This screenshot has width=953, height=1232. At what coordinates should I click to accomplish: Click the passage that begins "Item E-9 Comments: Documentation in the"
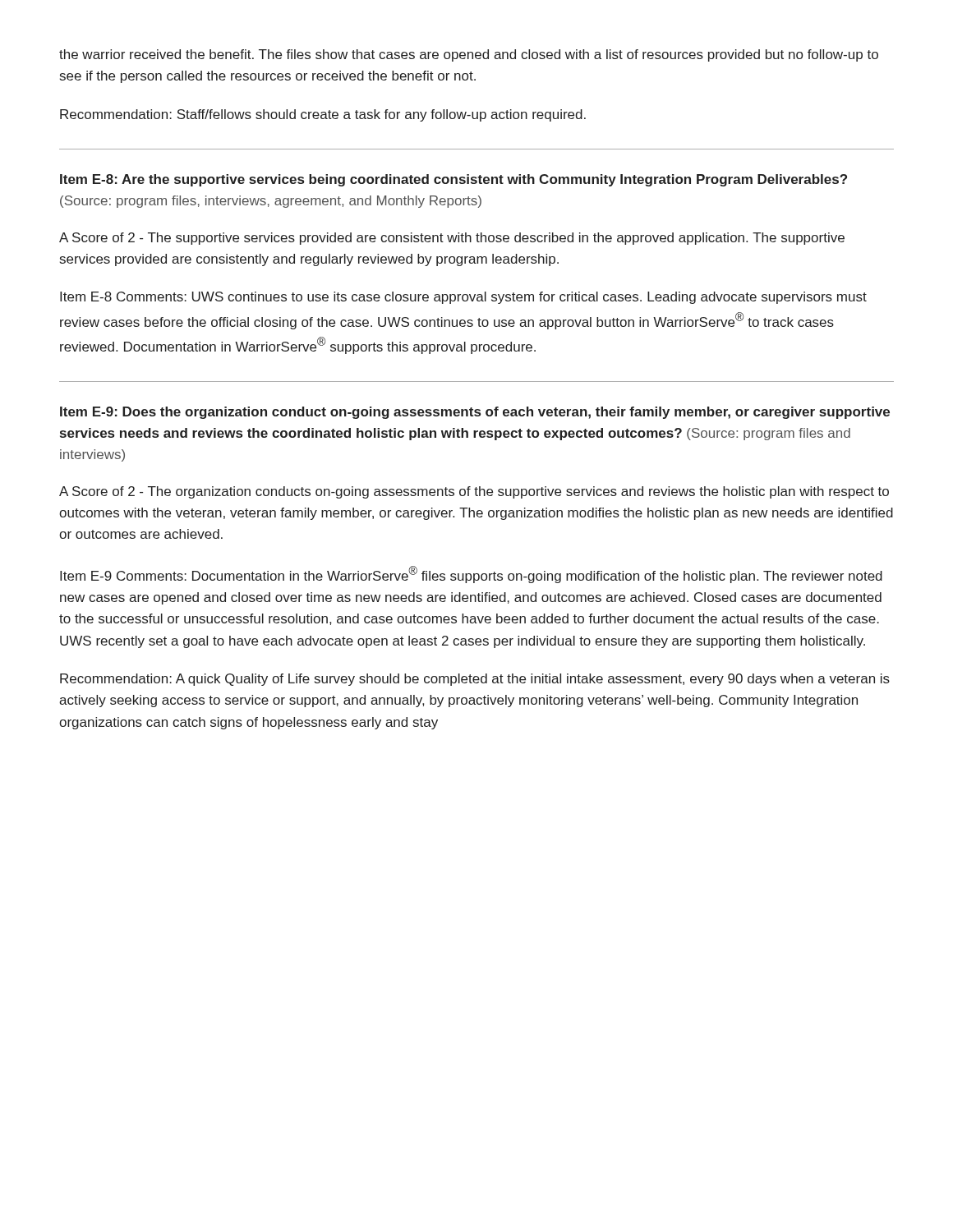pyautogui.click(x=471, y=606)
